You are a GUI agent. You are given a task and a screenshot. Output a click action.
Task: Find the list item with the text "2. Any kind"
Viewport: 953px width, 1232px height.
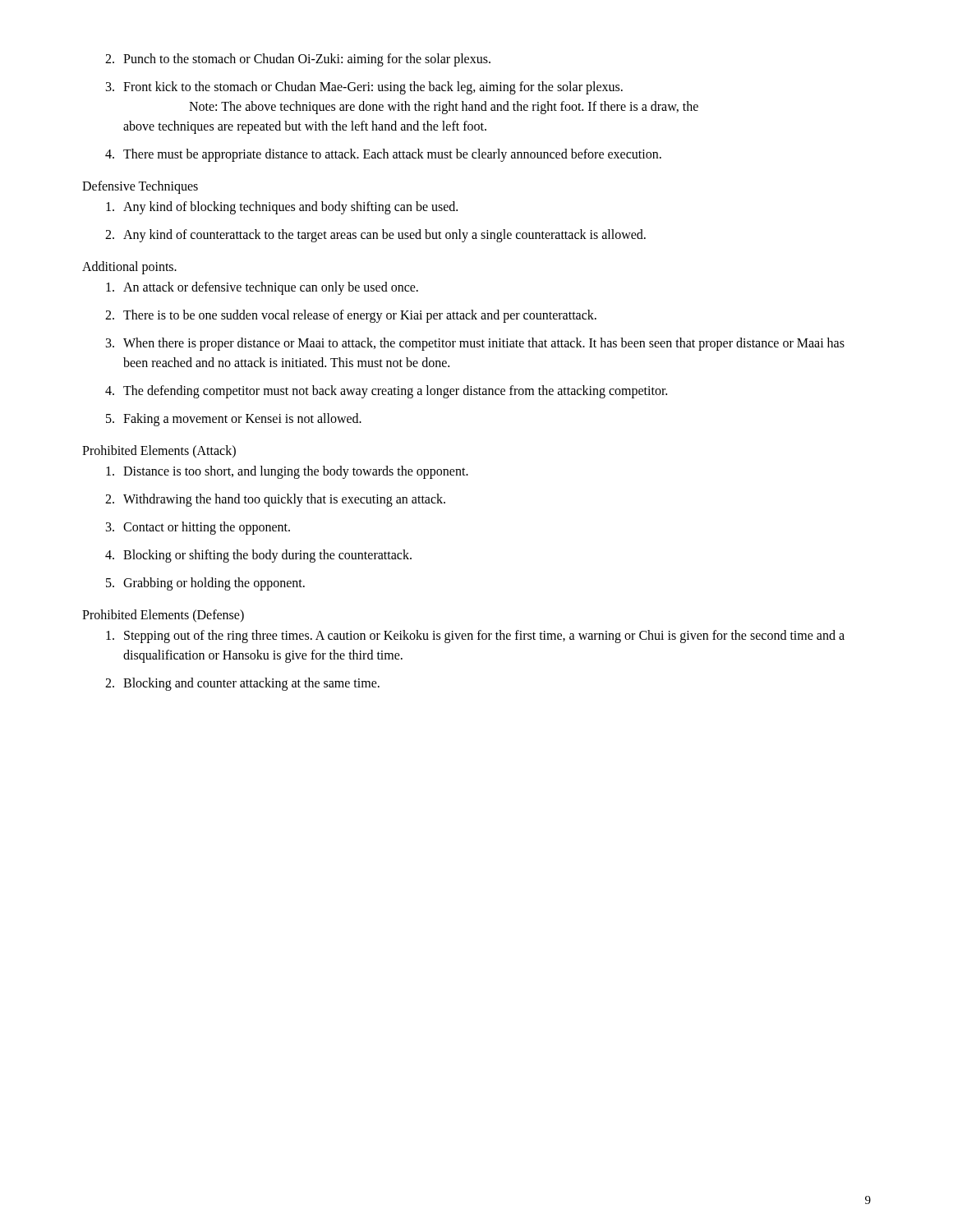[476, 235]
